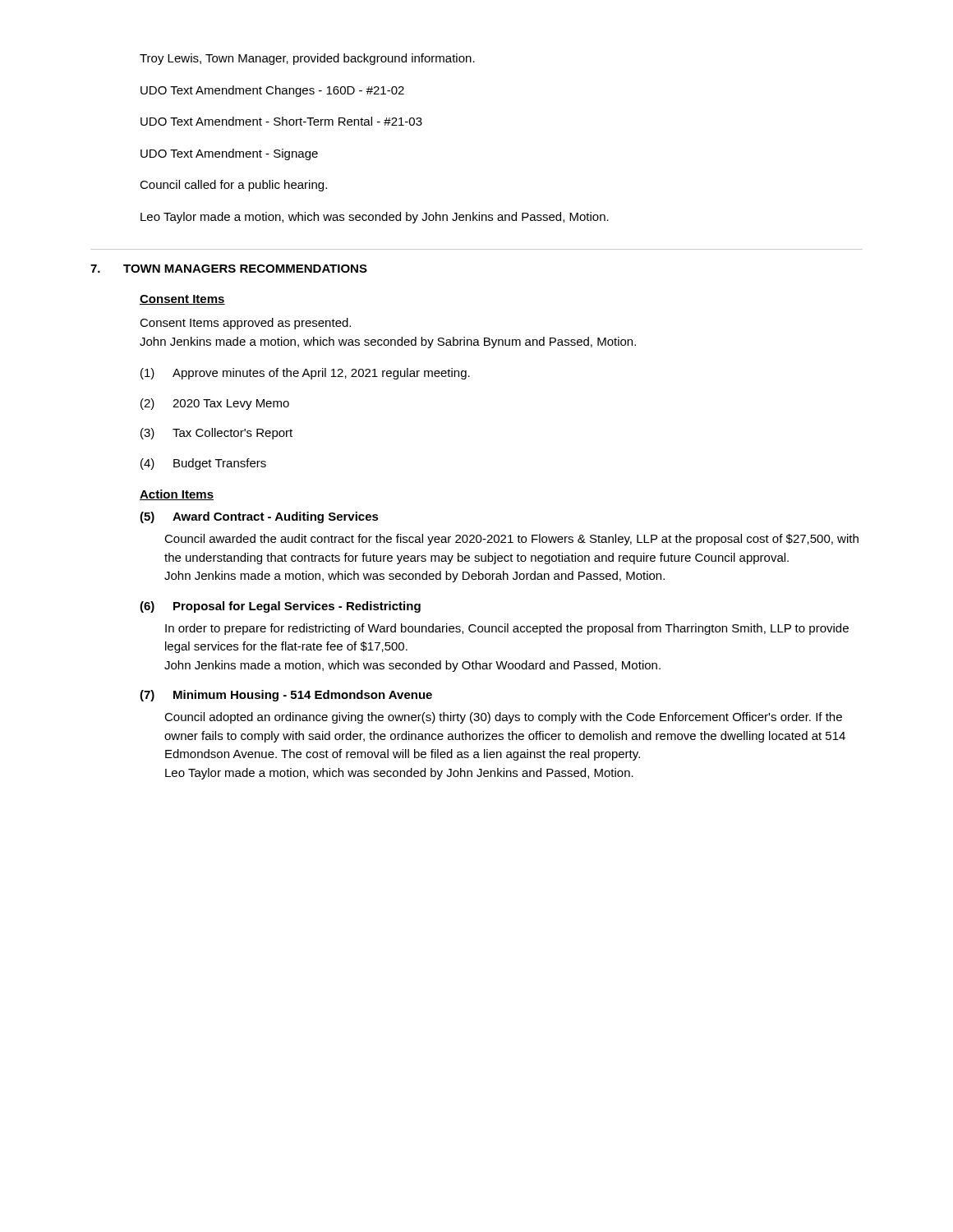Select the text block containing "Council called for a public"
Viewport: 953px width, 1232px height.
point(234,184)
